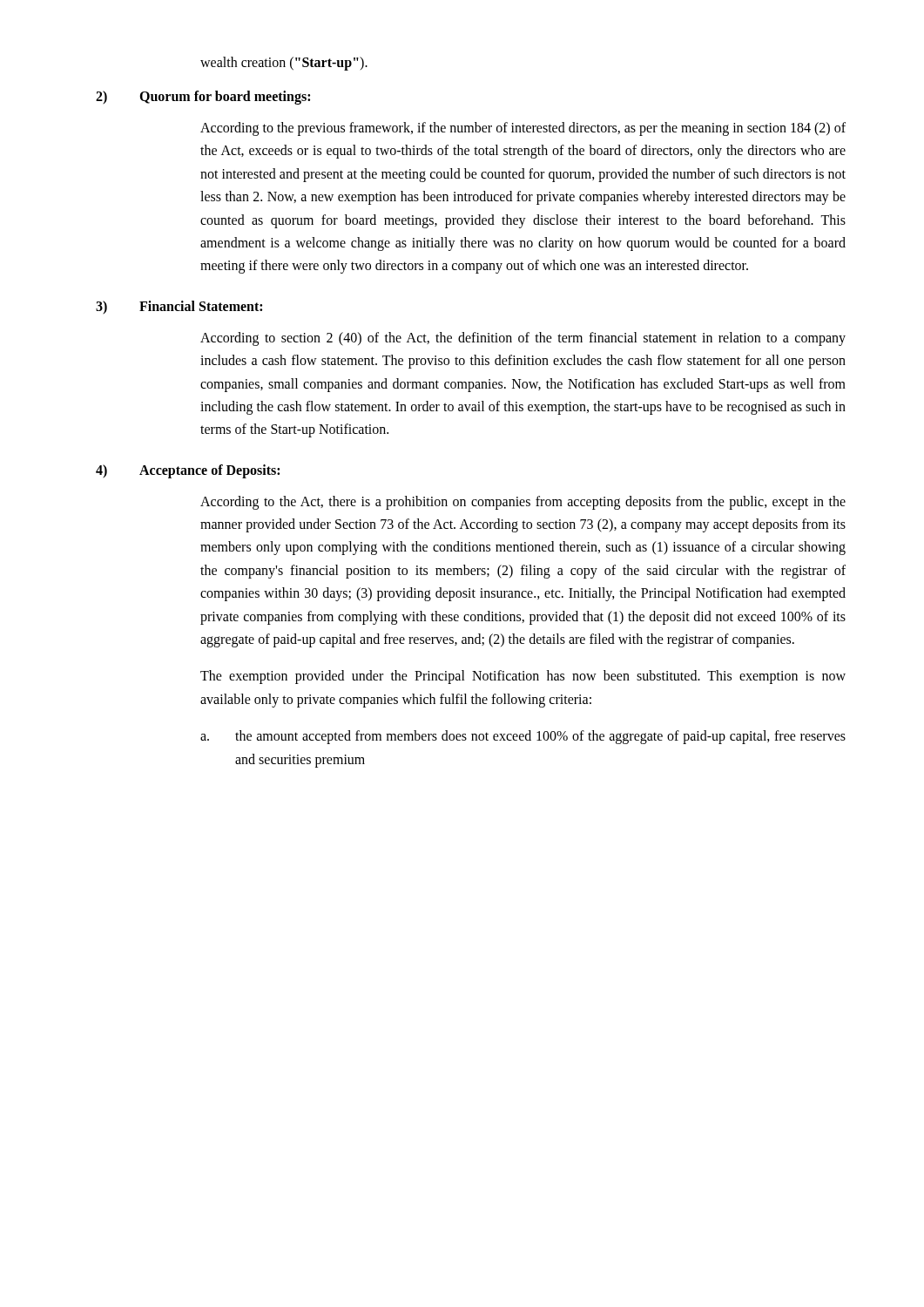The height and width of the screenshot is (1307, 924).
Task: Select the section header that reads "2) Quorum for board meetings:"
Action: (204, 97)
